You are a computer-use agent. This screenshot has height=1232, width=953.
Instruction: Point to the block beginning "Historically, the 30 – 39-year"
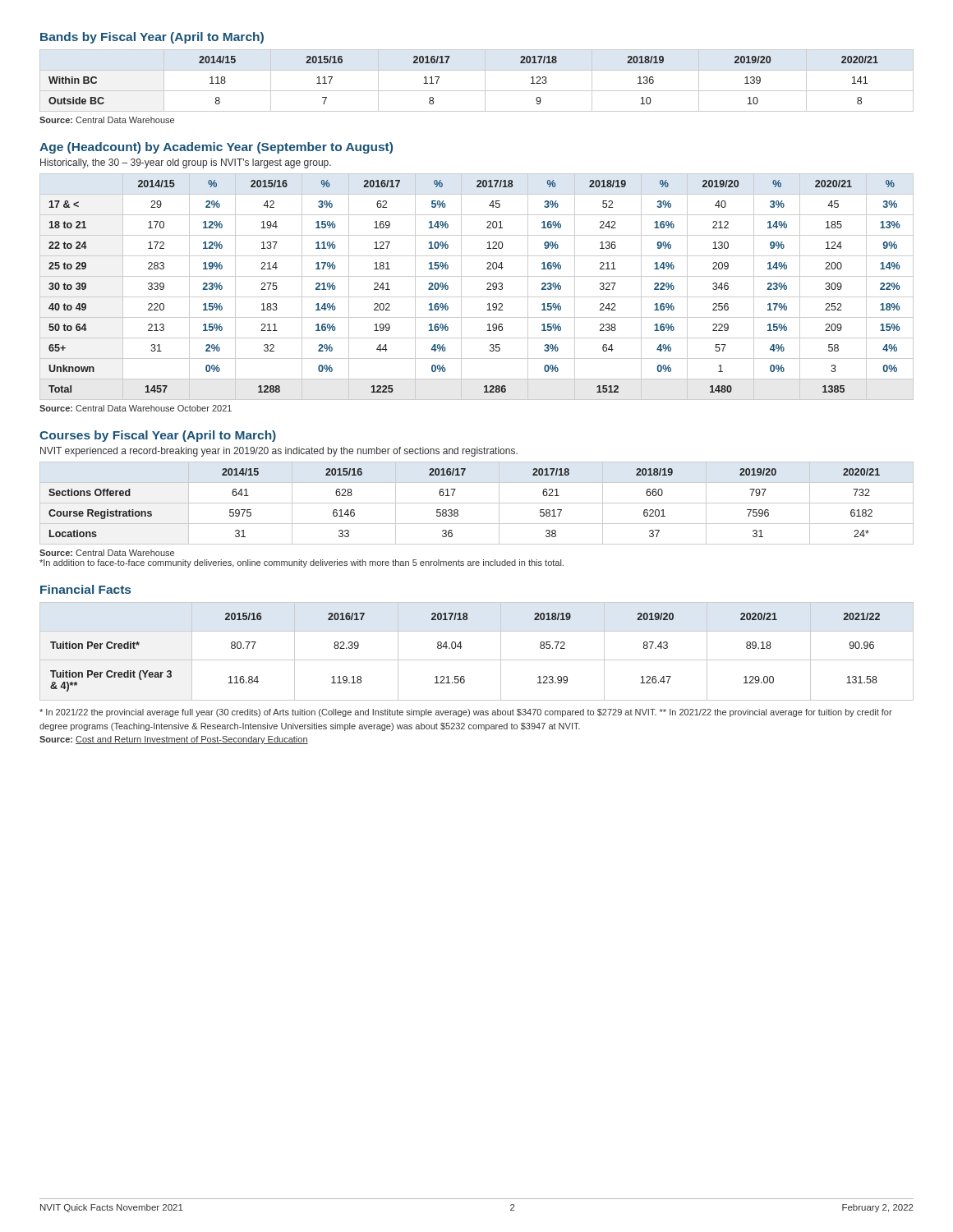tap(186, 163)
